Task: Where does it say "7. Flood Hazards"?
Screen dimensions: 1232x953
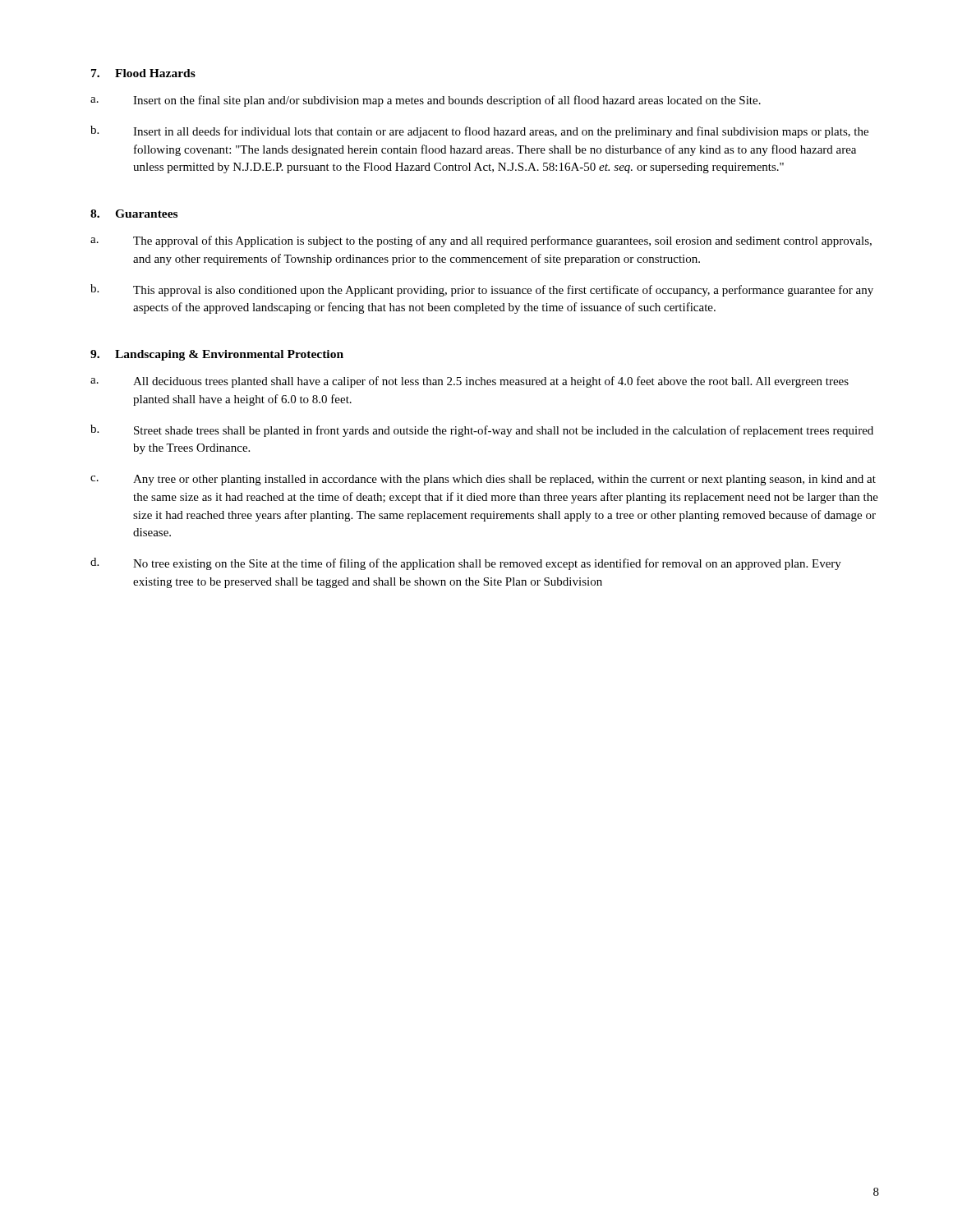Action: (143, 73)
